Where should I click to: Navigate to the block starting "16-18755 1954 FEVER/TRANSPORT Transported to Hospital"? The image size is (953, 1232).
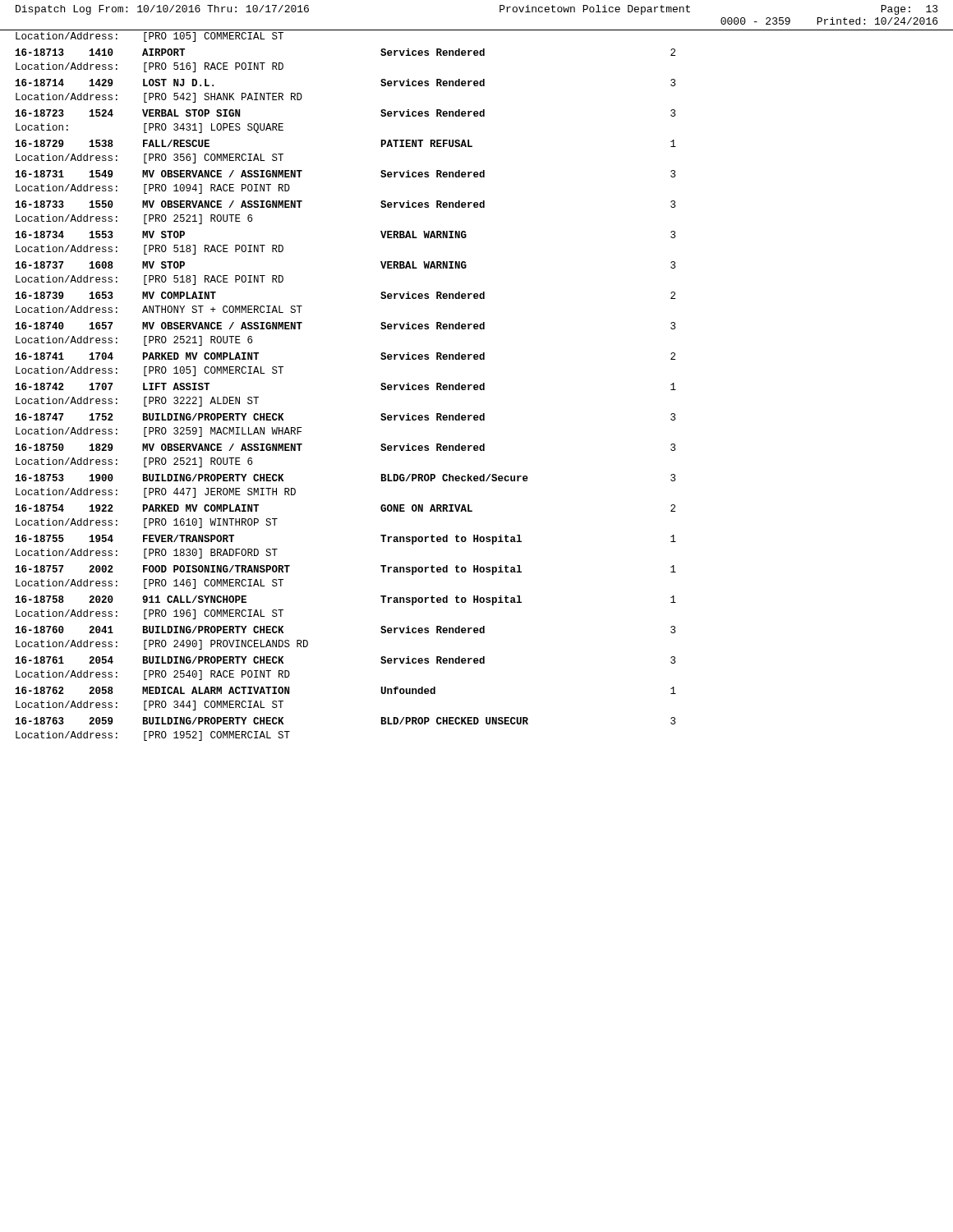point(476,547)
